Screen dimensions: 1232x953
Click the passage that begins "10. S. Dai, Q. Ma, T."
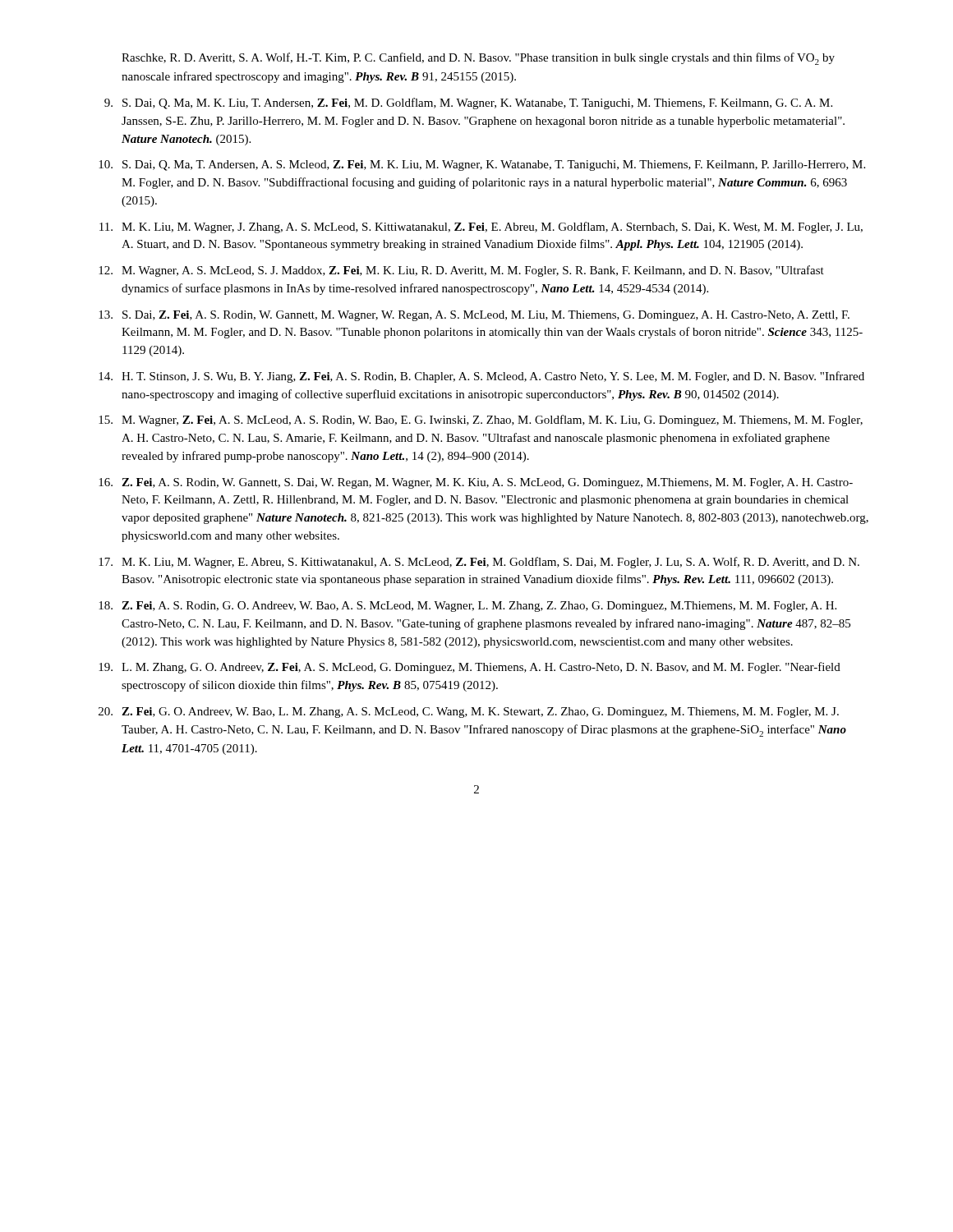(476, 183)
